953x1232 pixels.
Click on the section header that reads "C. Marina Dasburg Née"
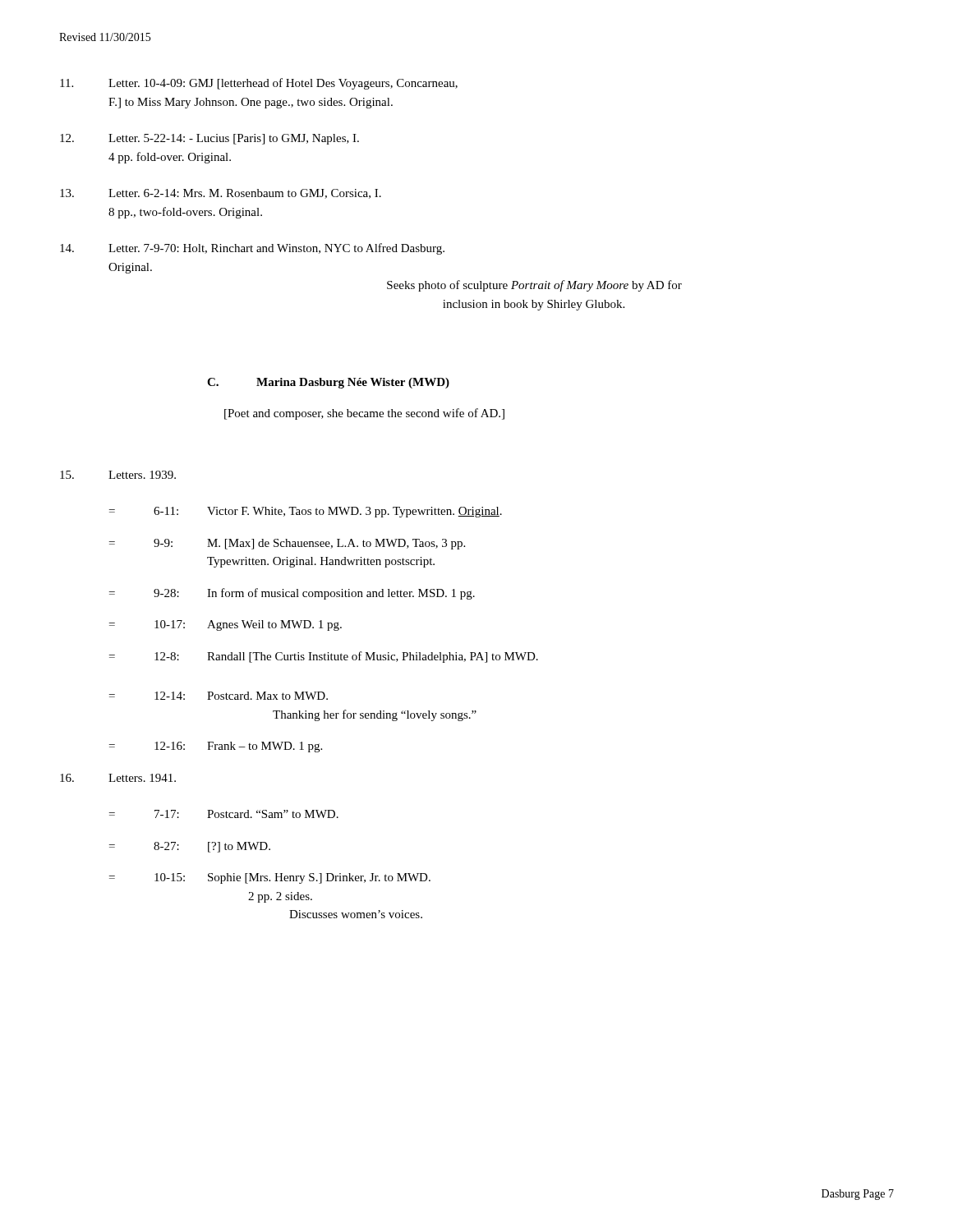coord(328,382)
